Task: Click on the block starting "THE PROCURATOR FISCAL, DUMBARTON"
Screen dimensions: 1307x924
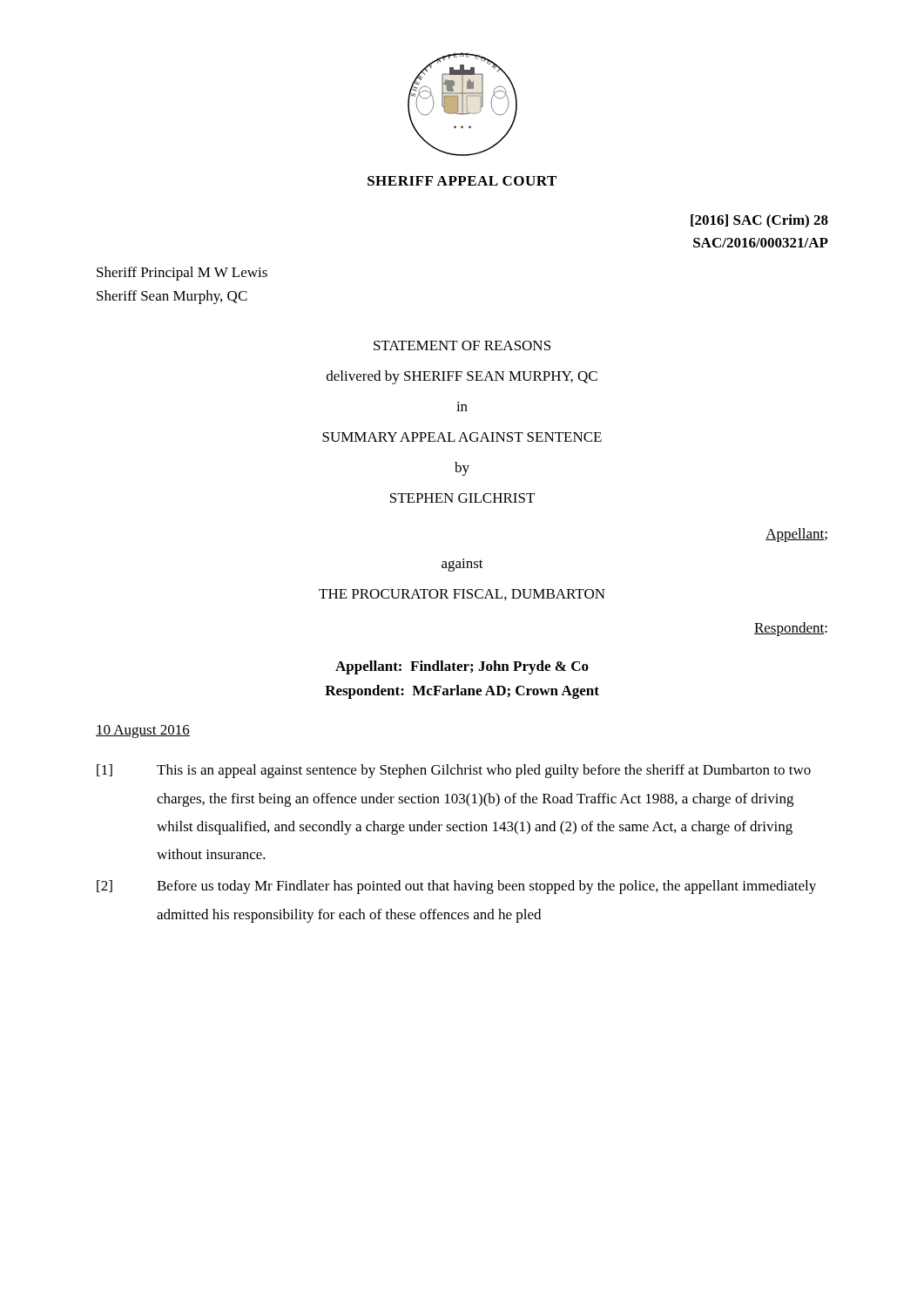Action: [x=462, y=593]
